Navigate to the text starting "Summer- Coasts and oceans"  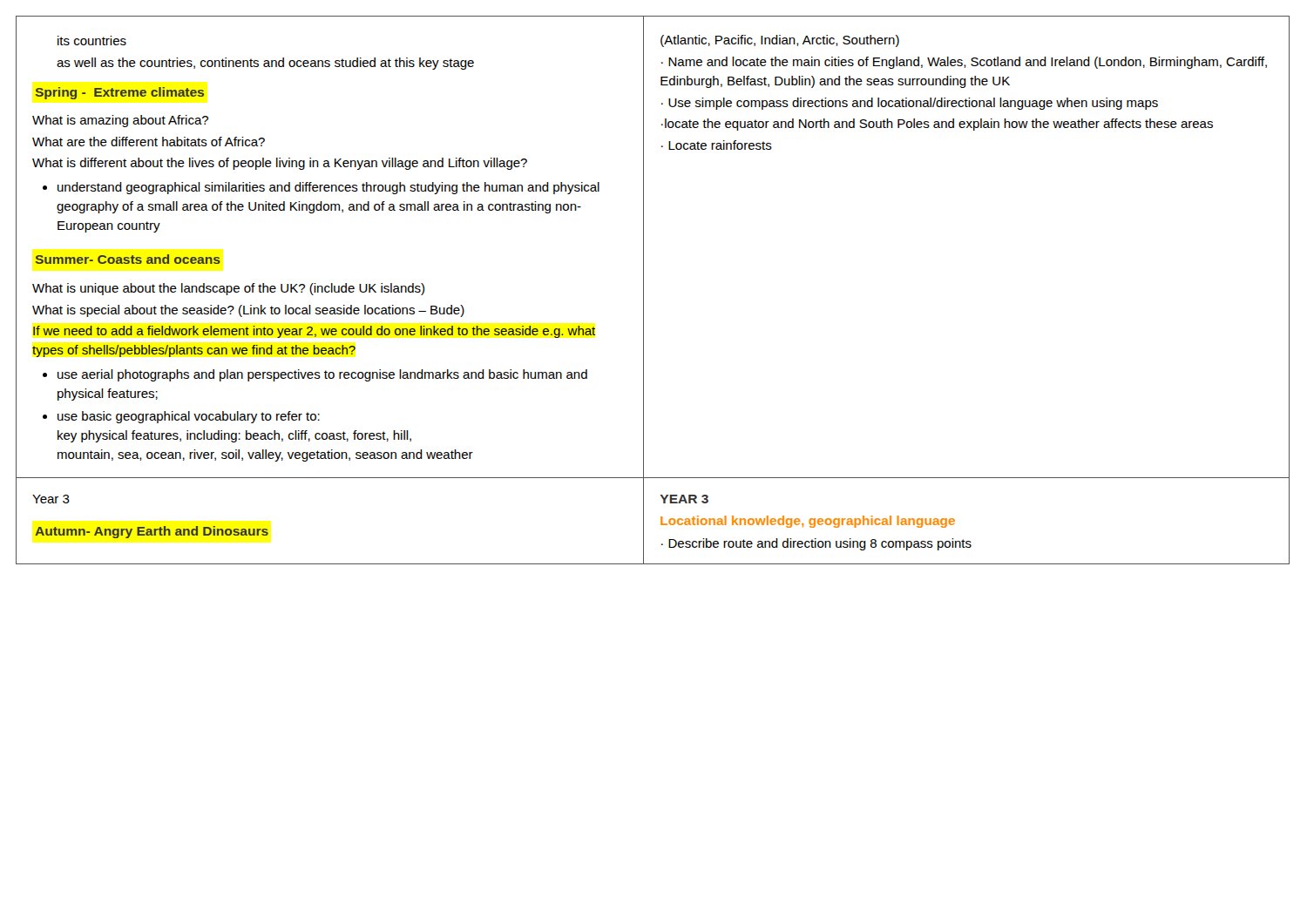(x=128, y=260)
